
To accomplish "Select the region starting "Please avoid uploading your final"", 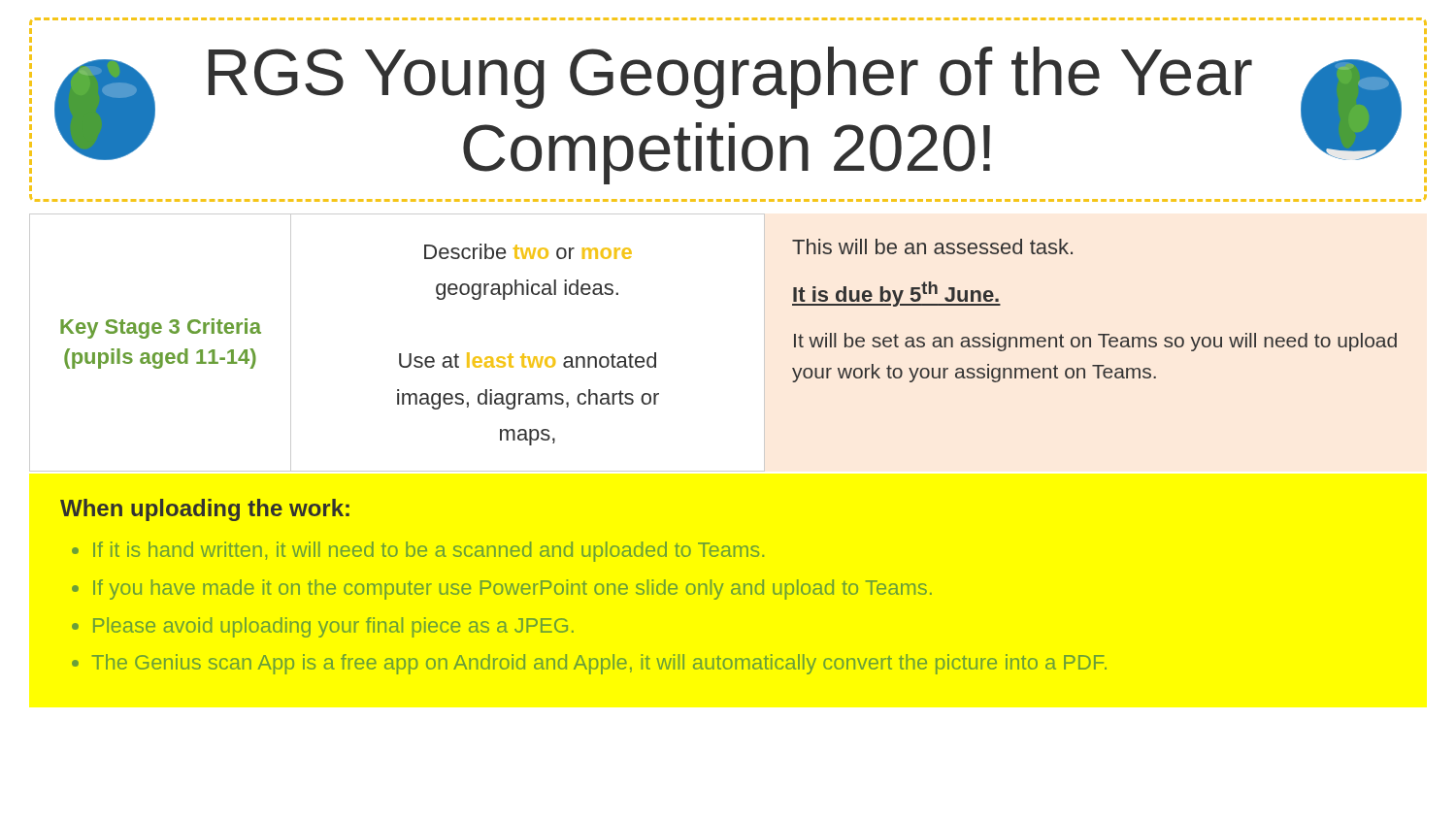I will (x=333, y=625).
